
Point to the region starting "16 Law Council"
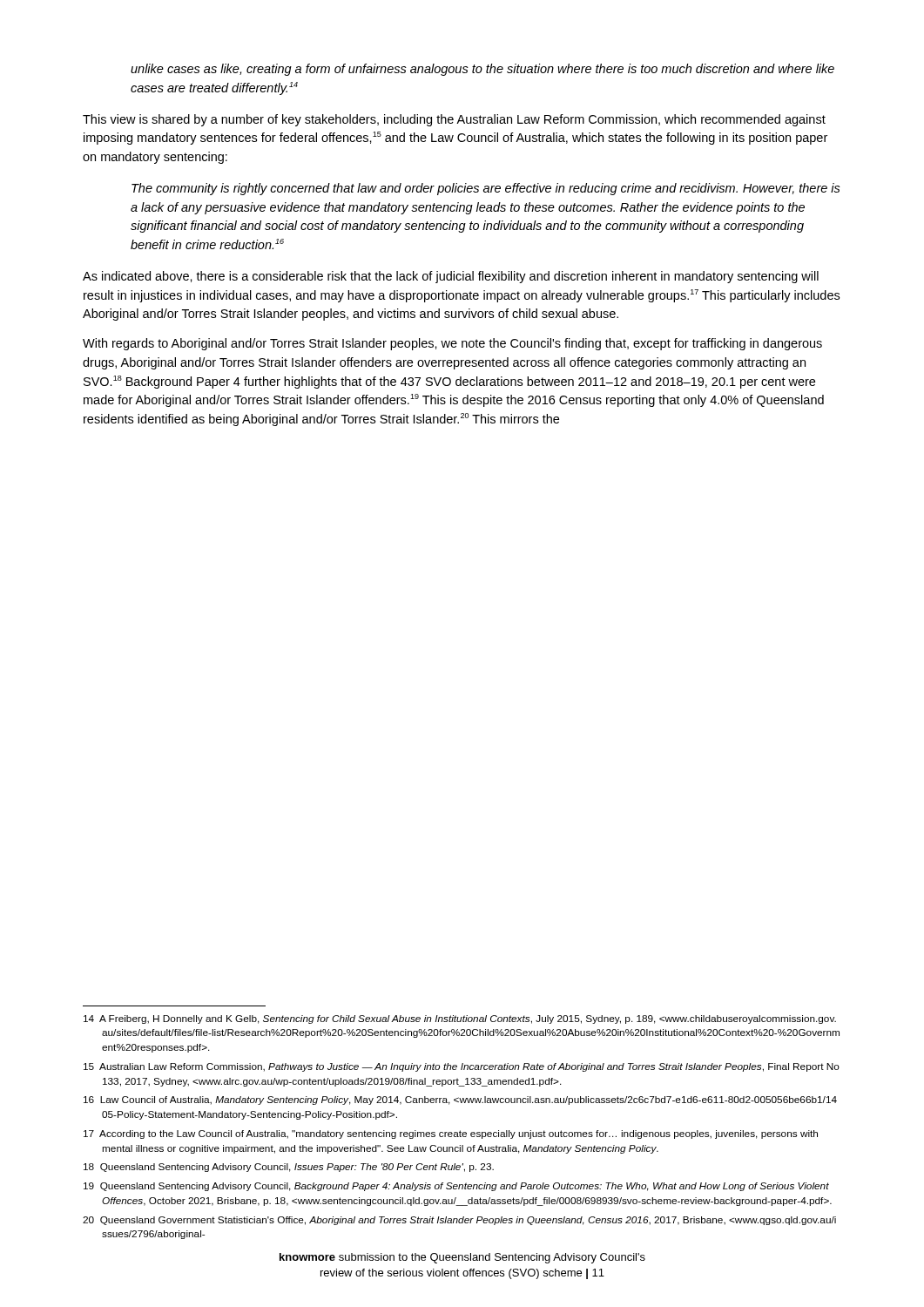(460, 1107)
